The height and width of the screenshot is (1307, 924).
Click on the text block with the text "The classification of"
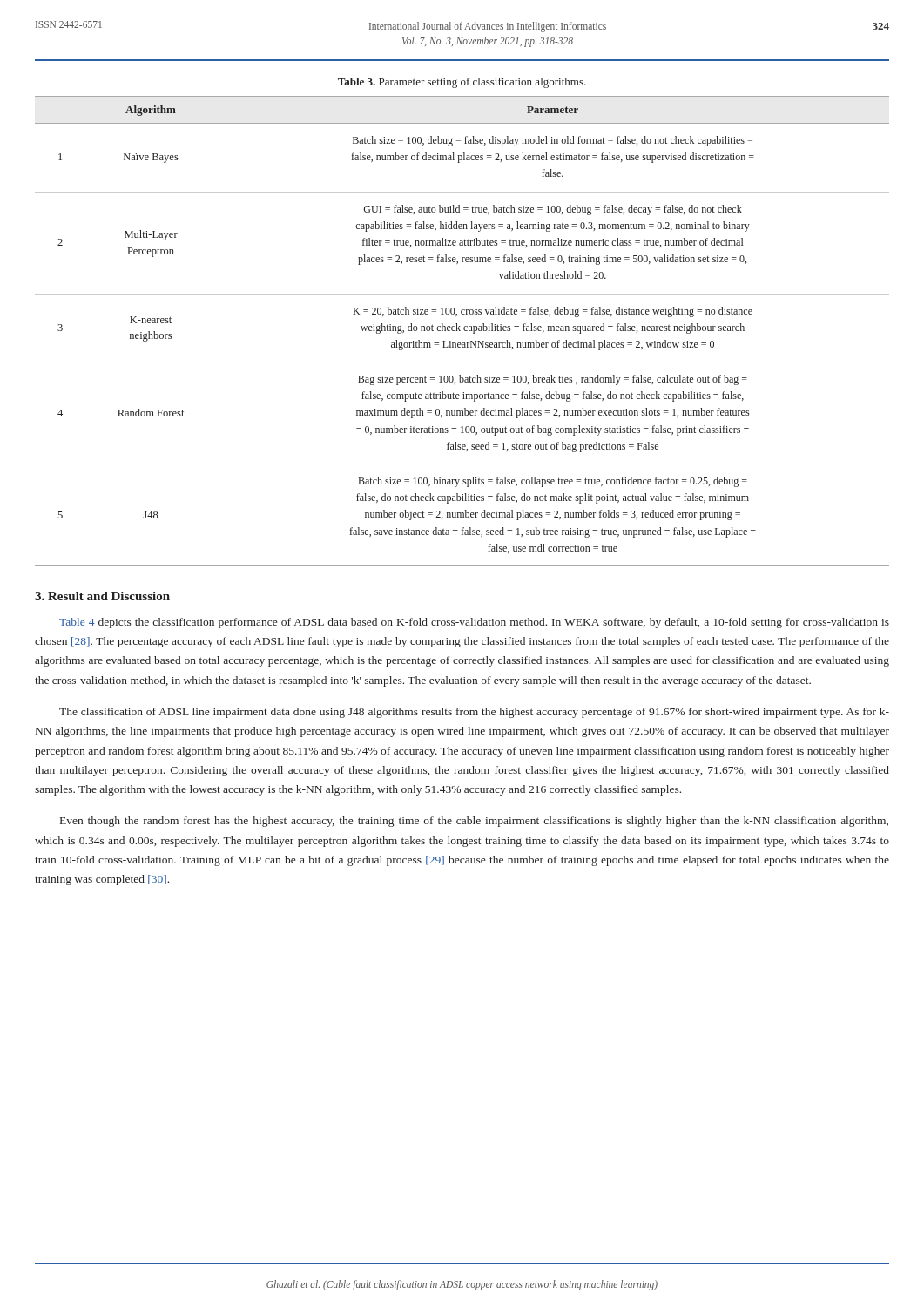(462, 750)
